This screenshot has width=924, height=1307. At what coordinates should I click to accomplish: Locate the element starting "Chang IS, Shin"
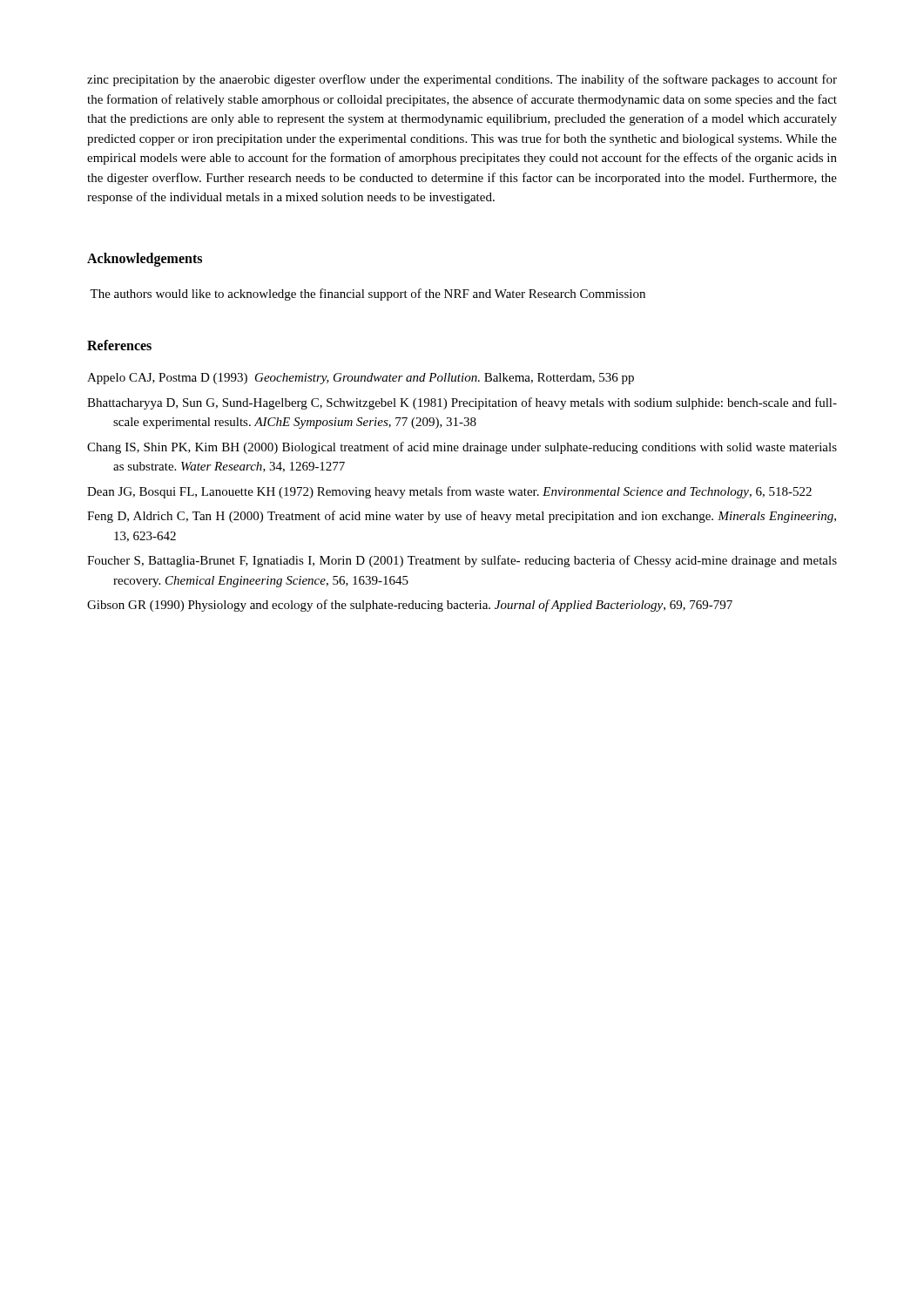(x=462, y=456)
